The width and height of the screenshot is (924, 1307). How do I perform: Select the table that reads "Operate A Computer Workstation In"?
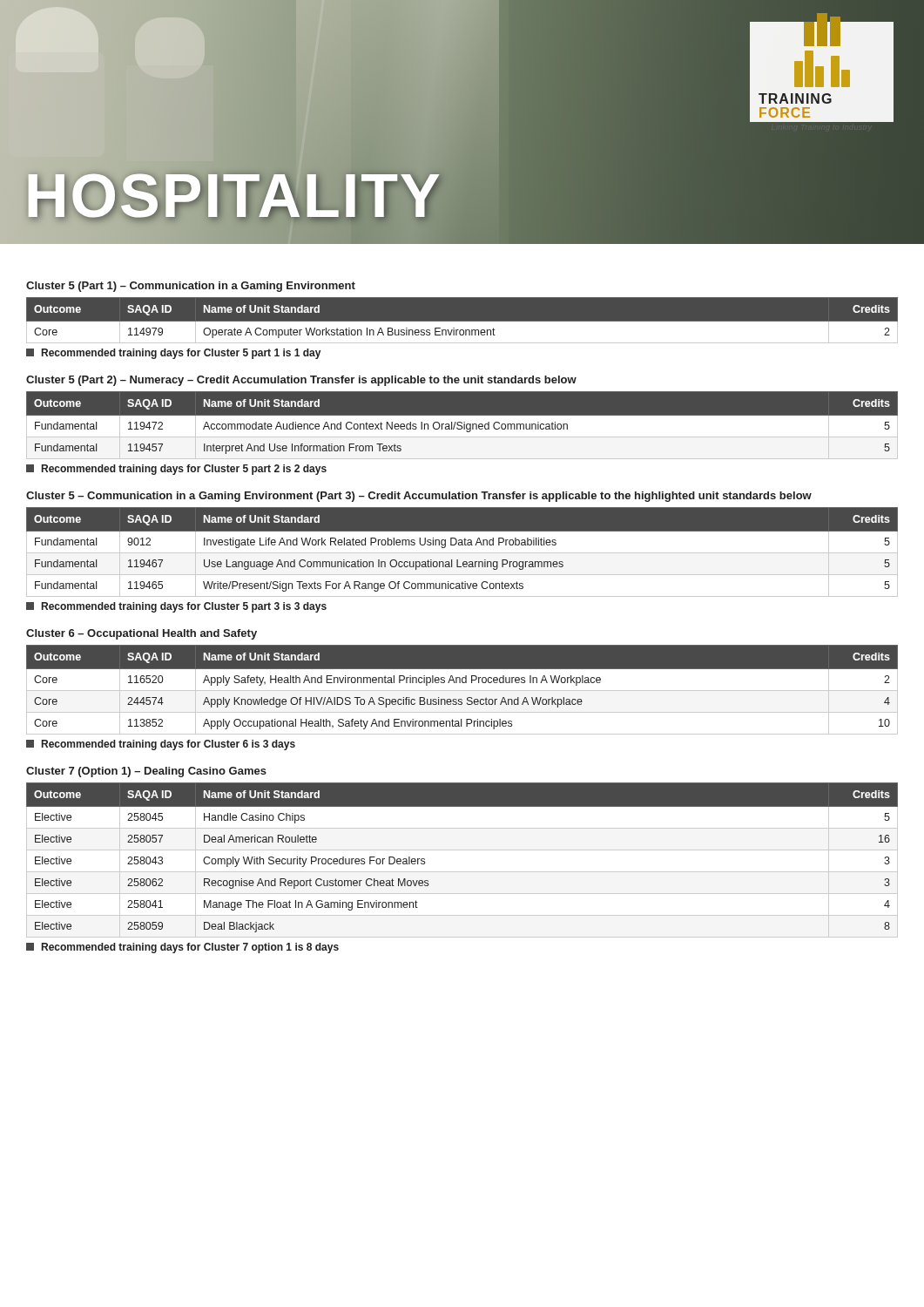[x=462, y=320]
